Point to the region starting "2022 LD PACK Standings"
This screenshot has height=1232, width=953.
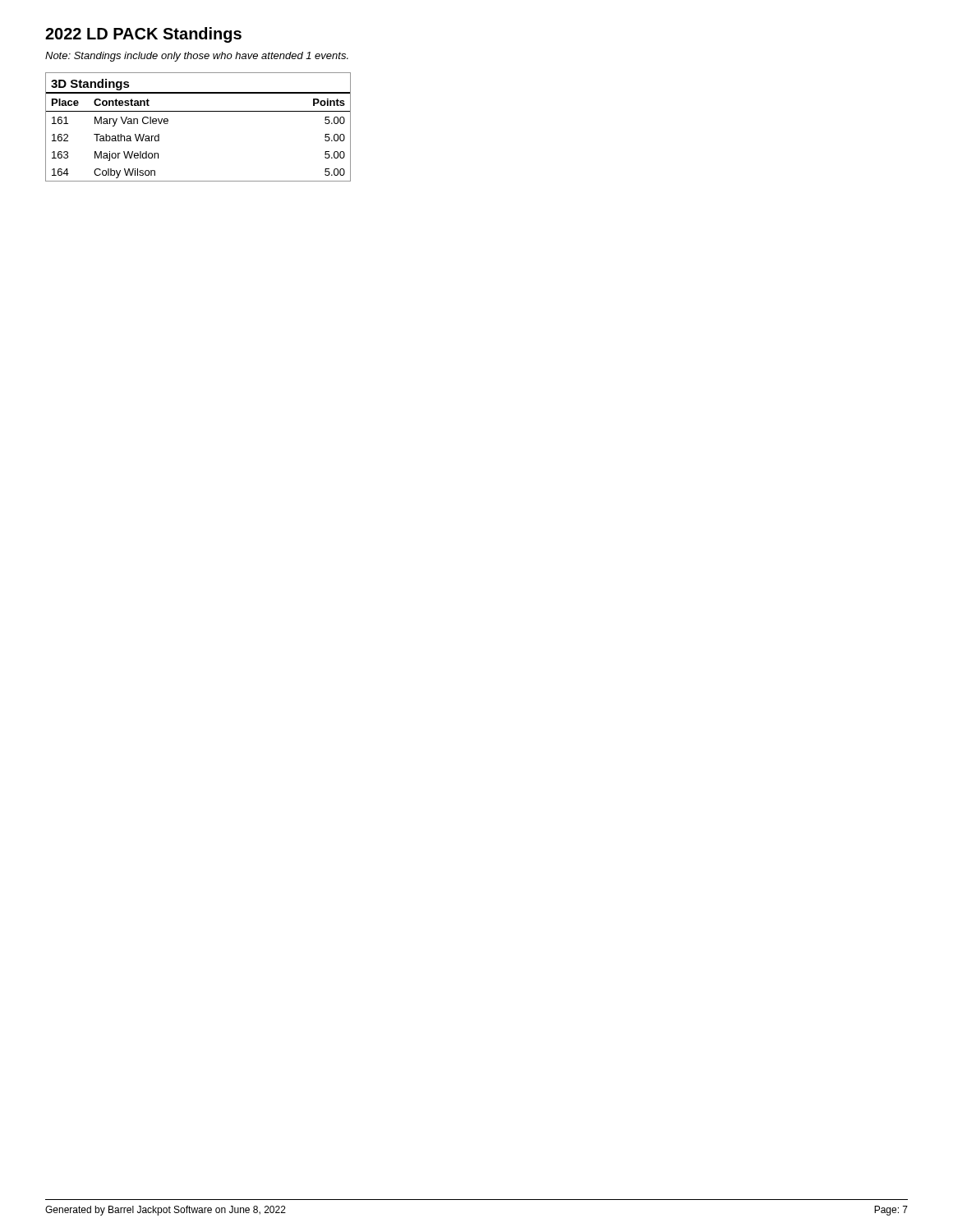tap(144, 34)
